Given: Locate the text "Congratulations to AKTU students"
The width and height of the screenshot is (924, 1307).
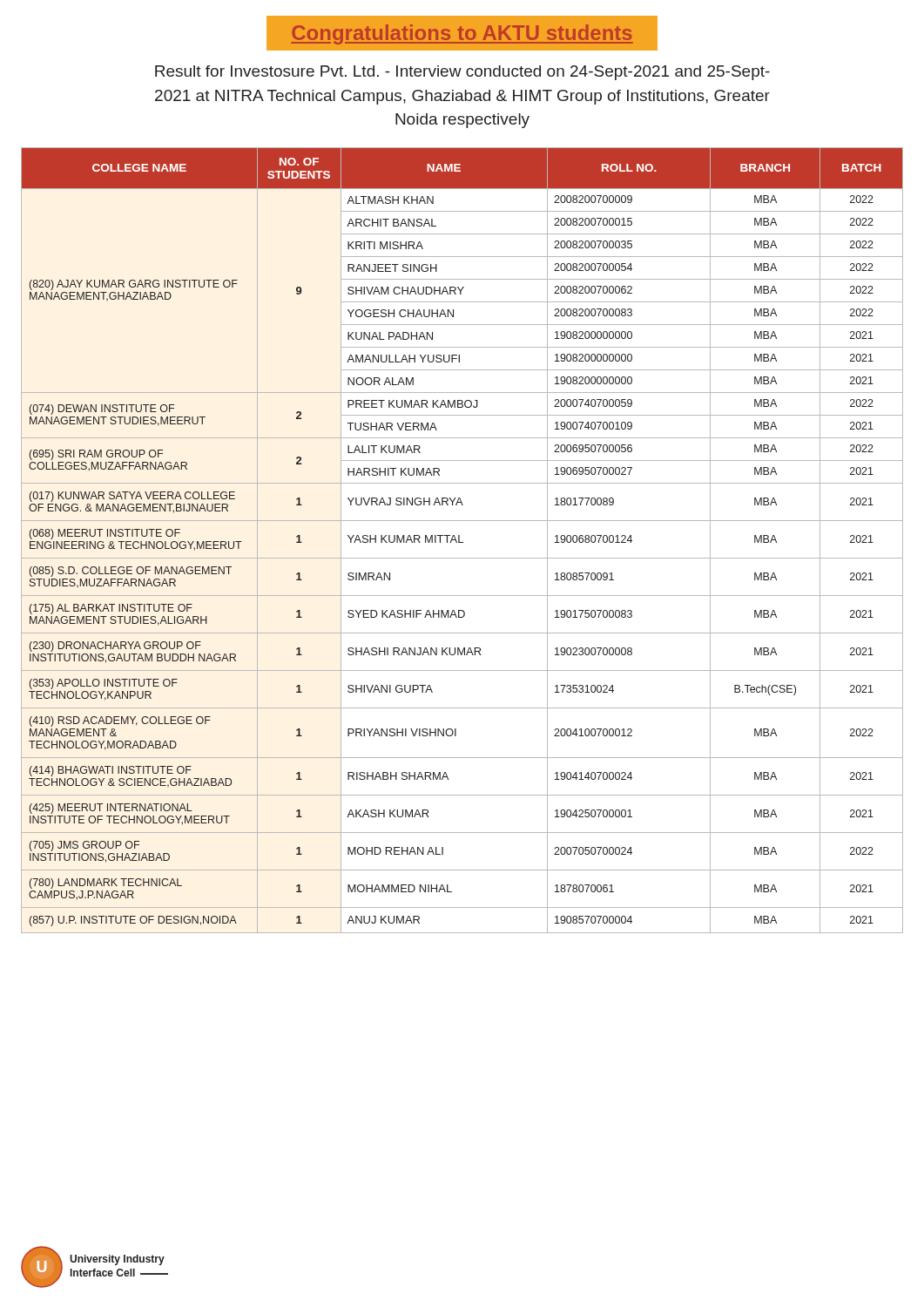Looking at the screenshot, I should (462, 33).
